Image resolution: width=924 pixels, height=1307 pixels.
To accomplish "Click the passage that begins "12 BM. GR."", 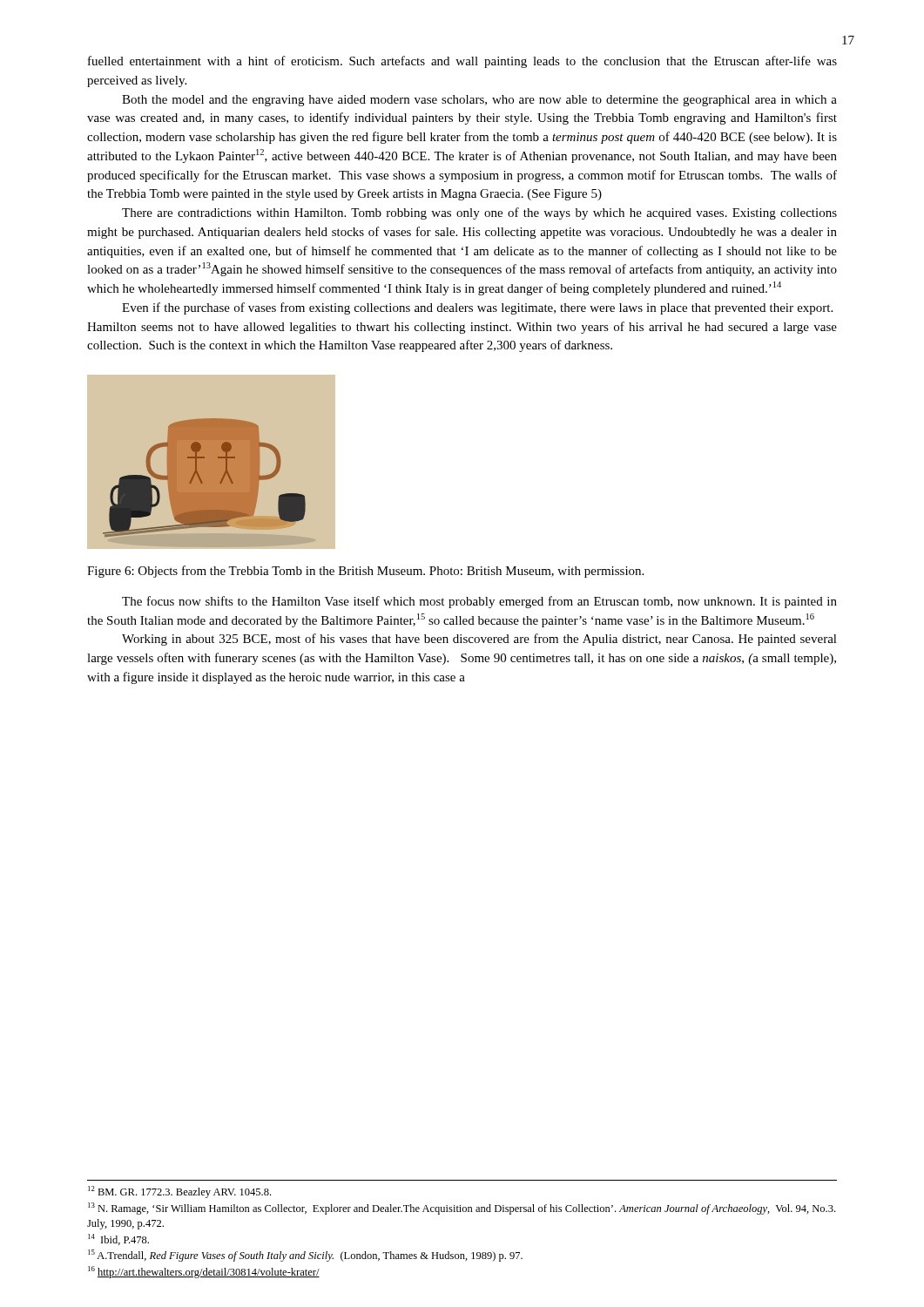I will point(179,1192).
